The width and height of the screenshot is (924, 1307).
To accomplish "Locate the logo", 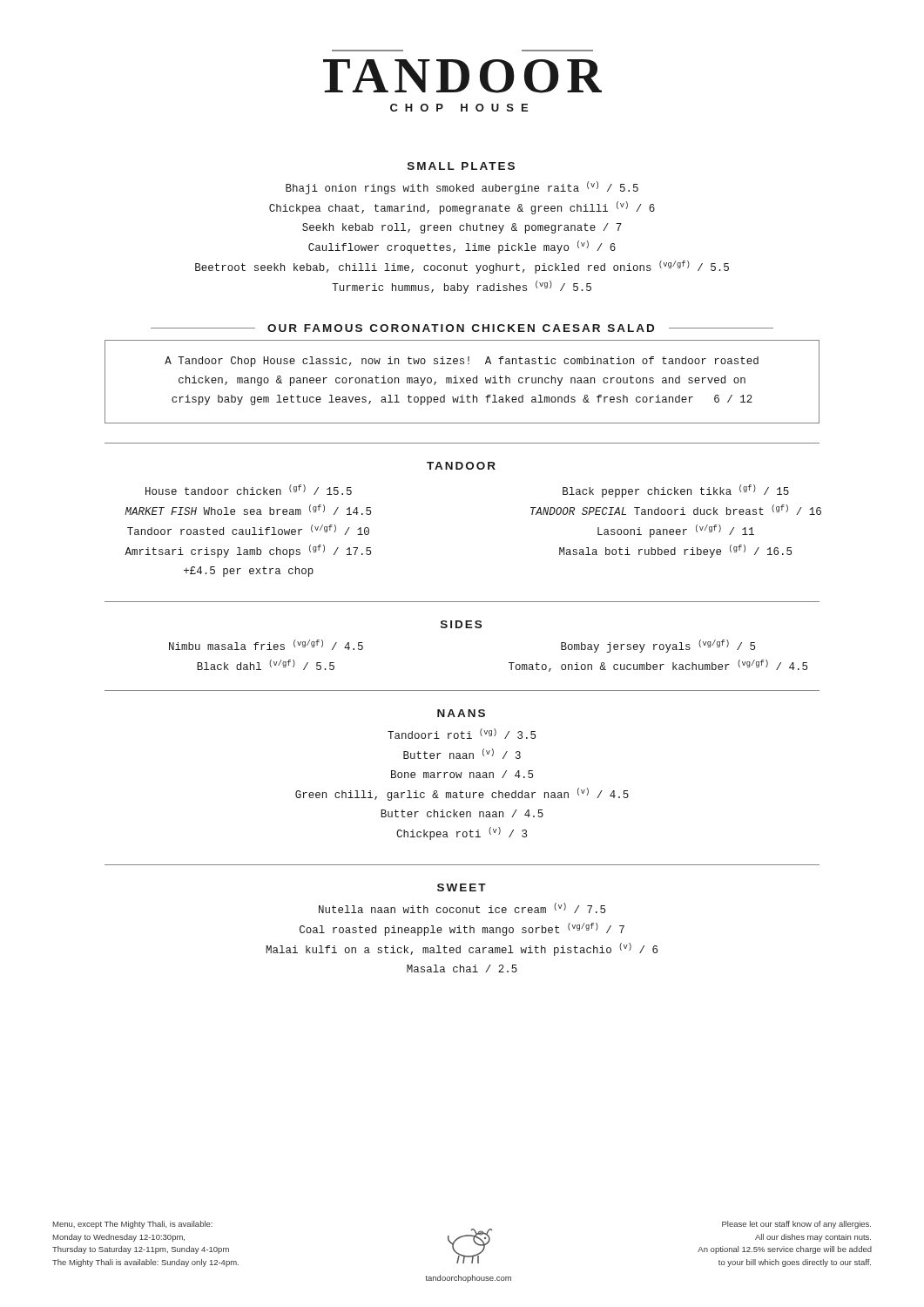I will click(462, 67).
